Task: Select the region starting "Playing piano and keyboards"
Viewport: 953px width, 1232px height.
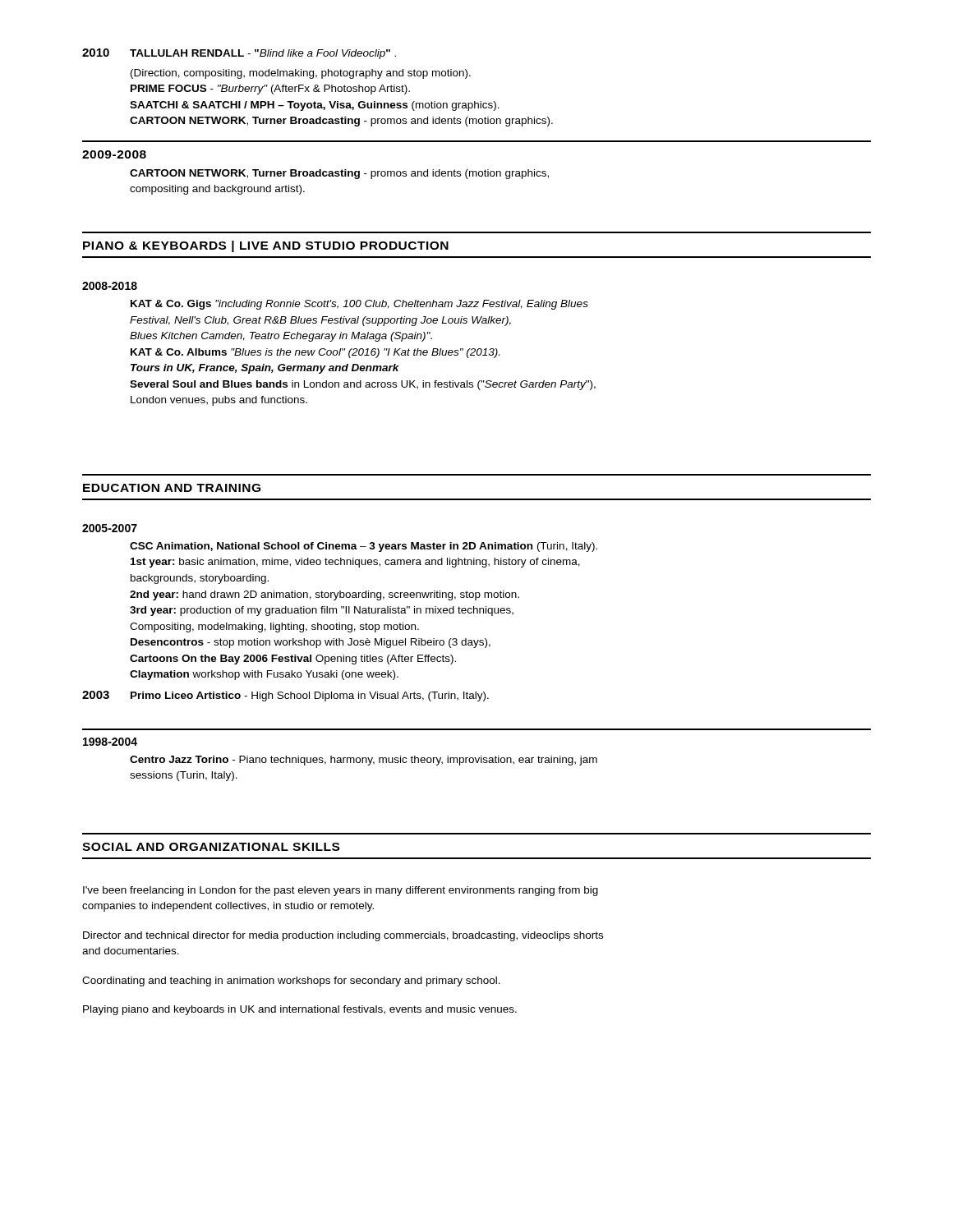Action: click(x=300, y=1009)
